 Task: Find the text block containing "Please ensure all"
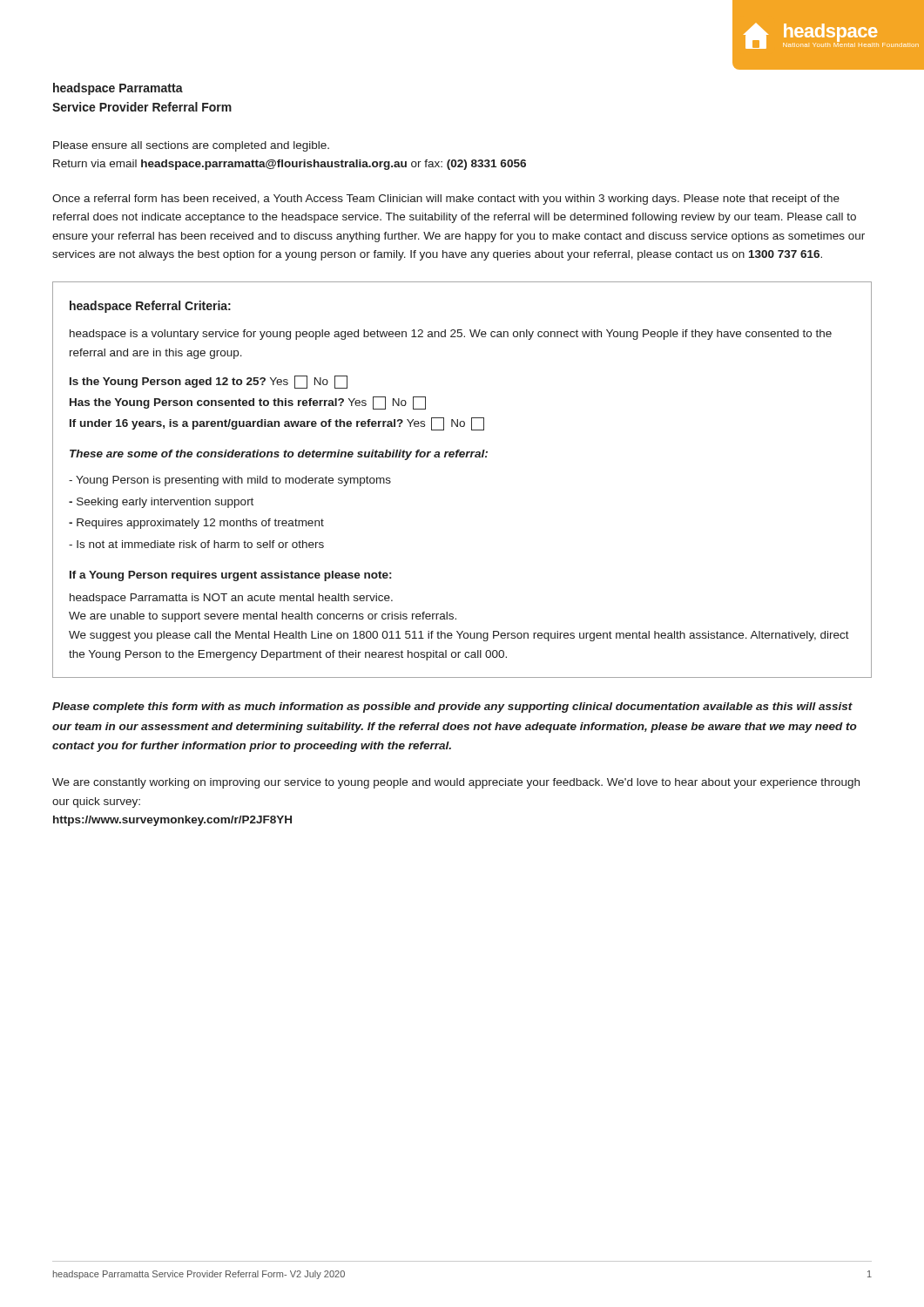click(289, 154)
